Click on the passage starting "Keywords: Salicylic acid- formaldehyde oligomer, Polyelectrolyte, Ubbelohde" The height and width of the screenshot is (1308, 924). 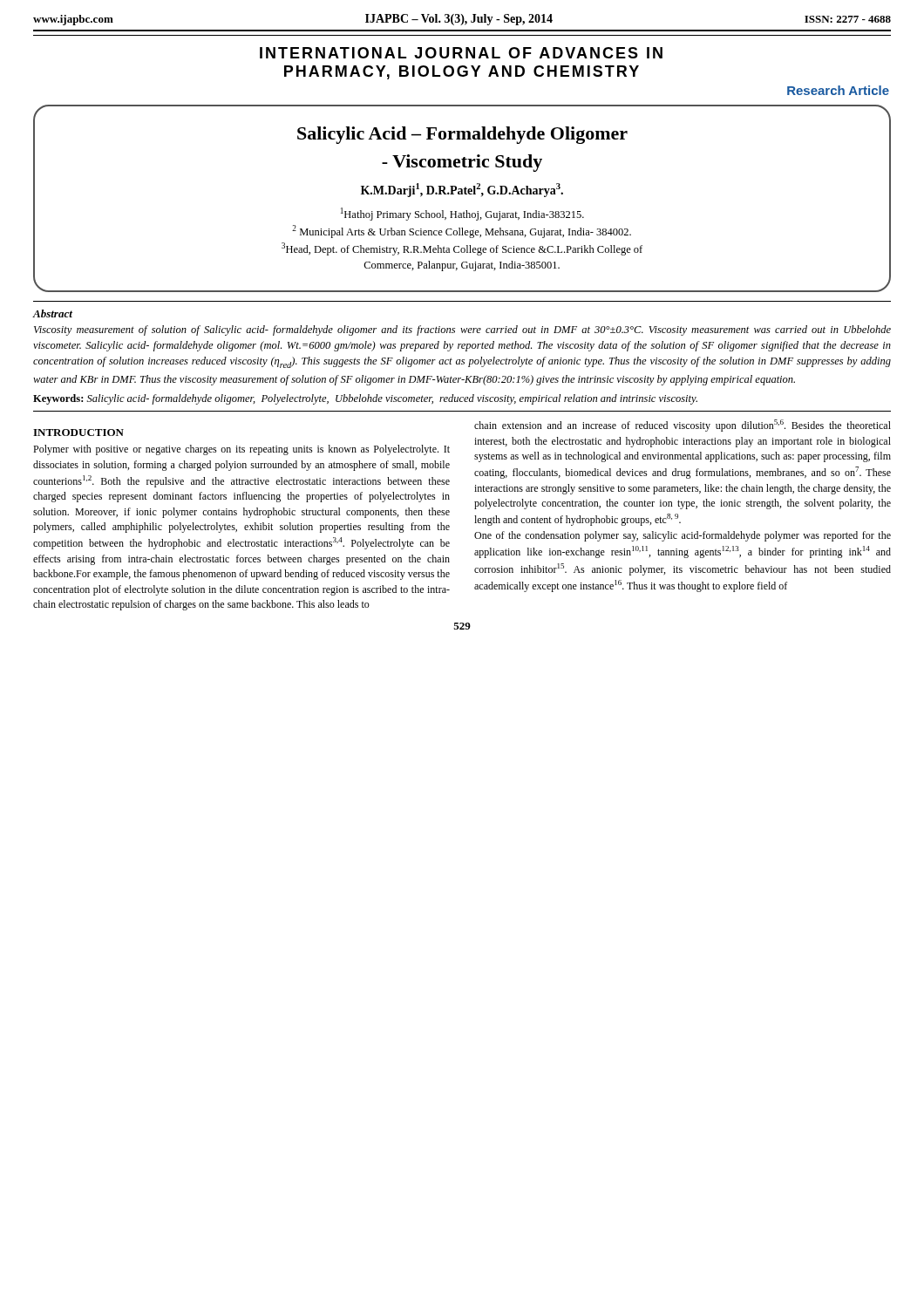366,399
